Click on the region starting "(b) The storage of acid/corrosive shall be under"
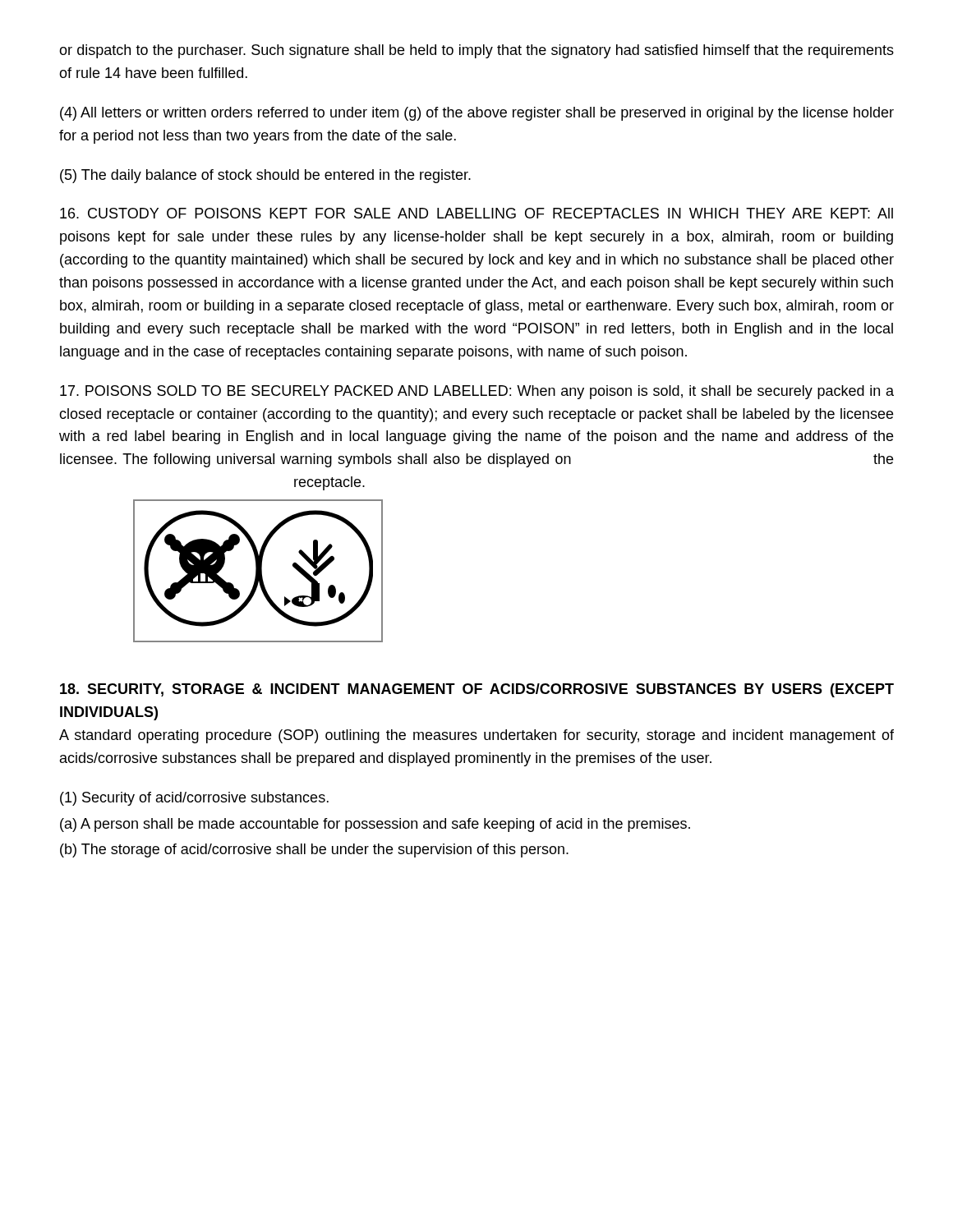This screenshot has height=1232, width=953. [314, 850]
